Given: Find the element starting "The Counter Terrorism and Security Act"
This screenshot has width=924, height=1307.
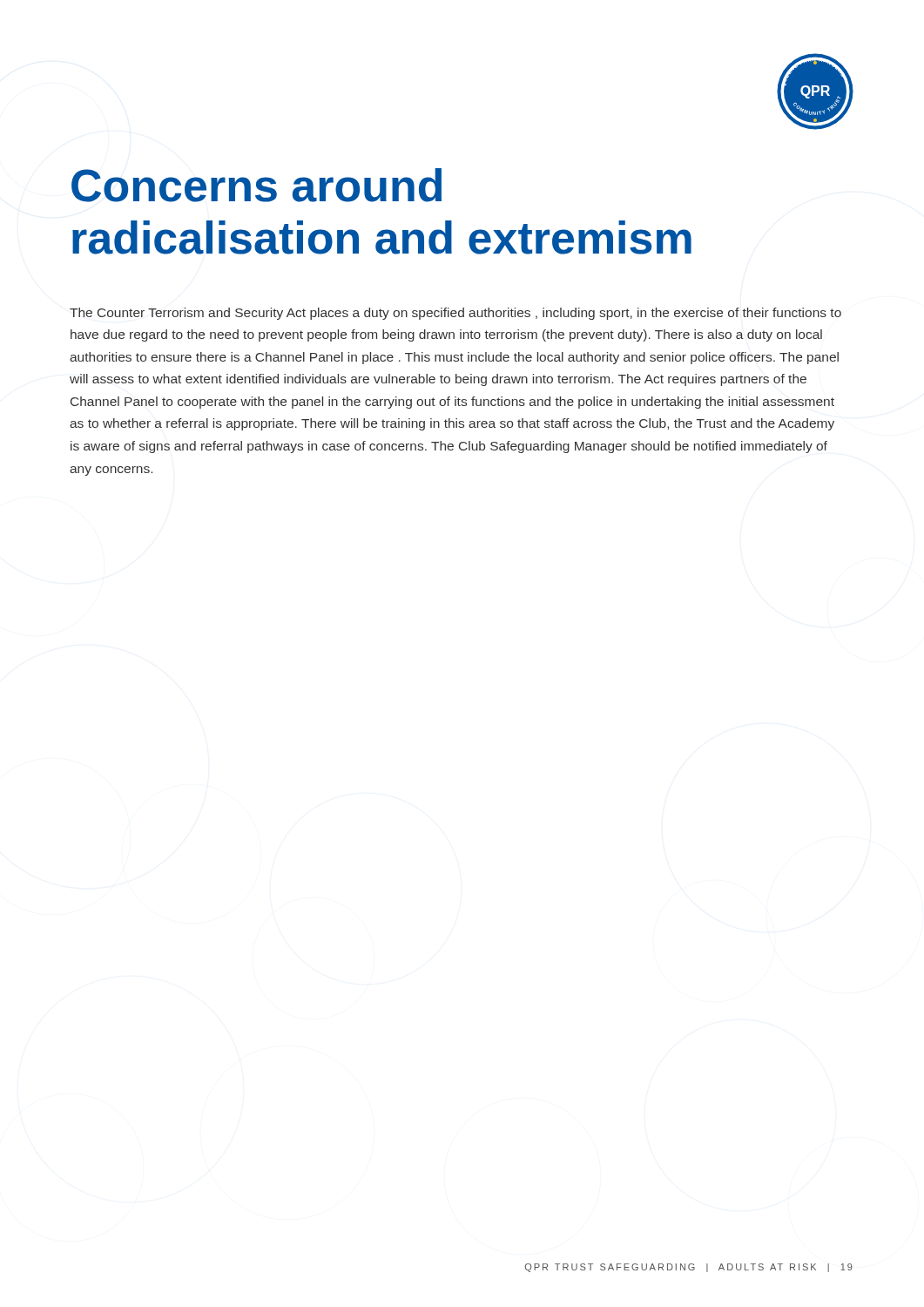Looking at the screenshot, I should coord(456,390).
